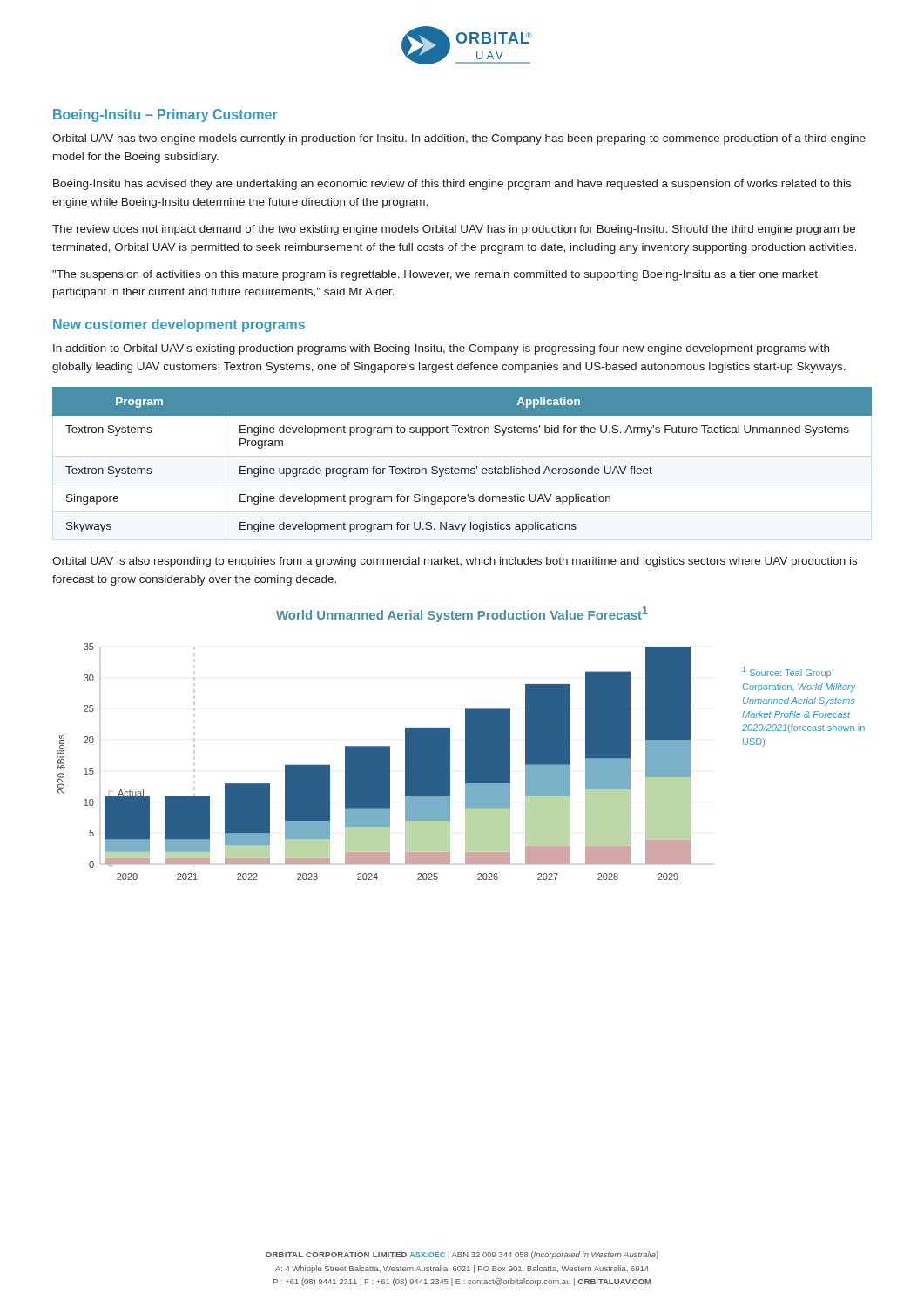The image size is (924, 1307).
Task: Click on the text block with the text "Boeing-Insitu has advised they are undertaking an"
Action: 452,192
